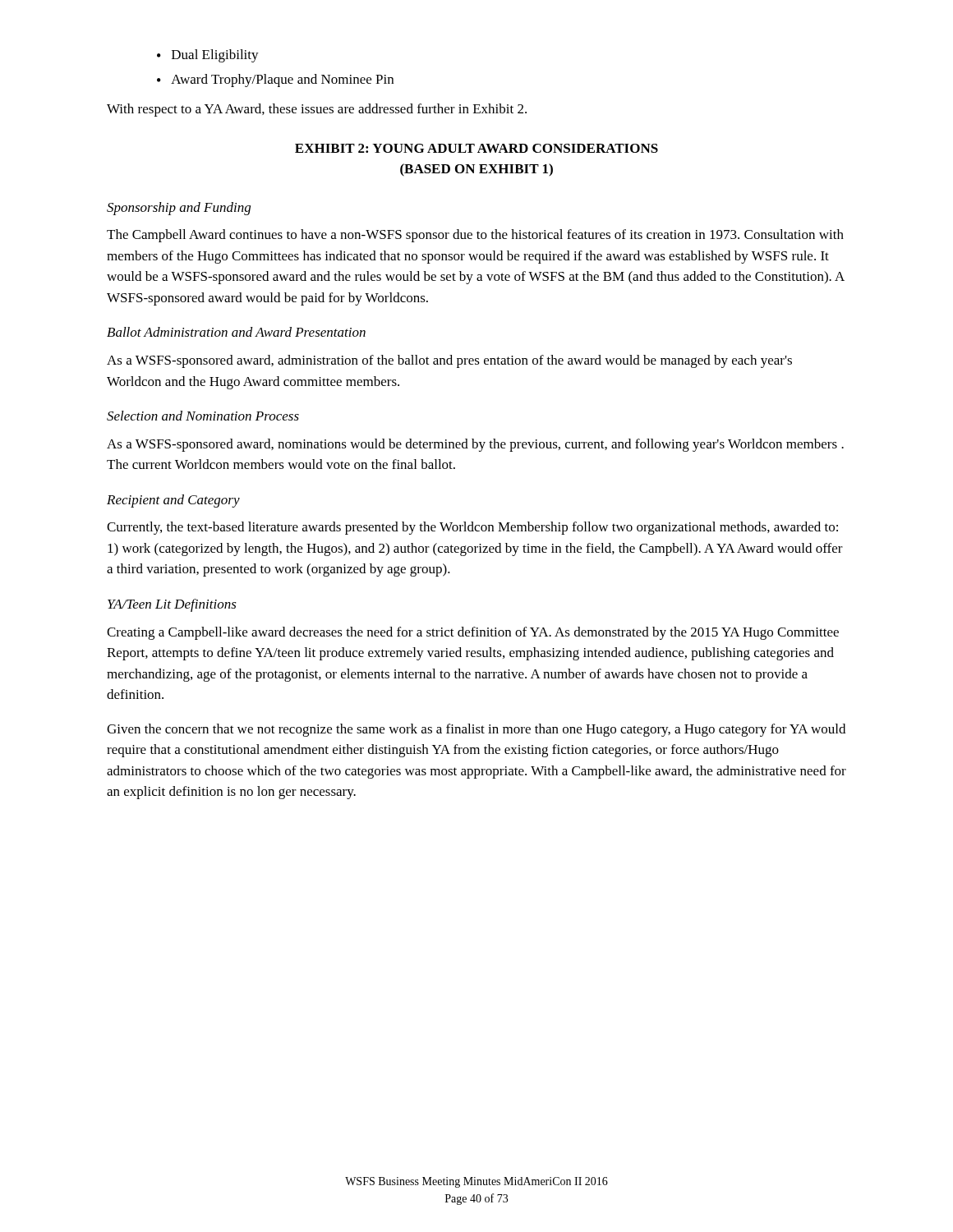Click on the passage starting "With respect to a"
This screenshot has width=953, height=1232.
(317, 109)
